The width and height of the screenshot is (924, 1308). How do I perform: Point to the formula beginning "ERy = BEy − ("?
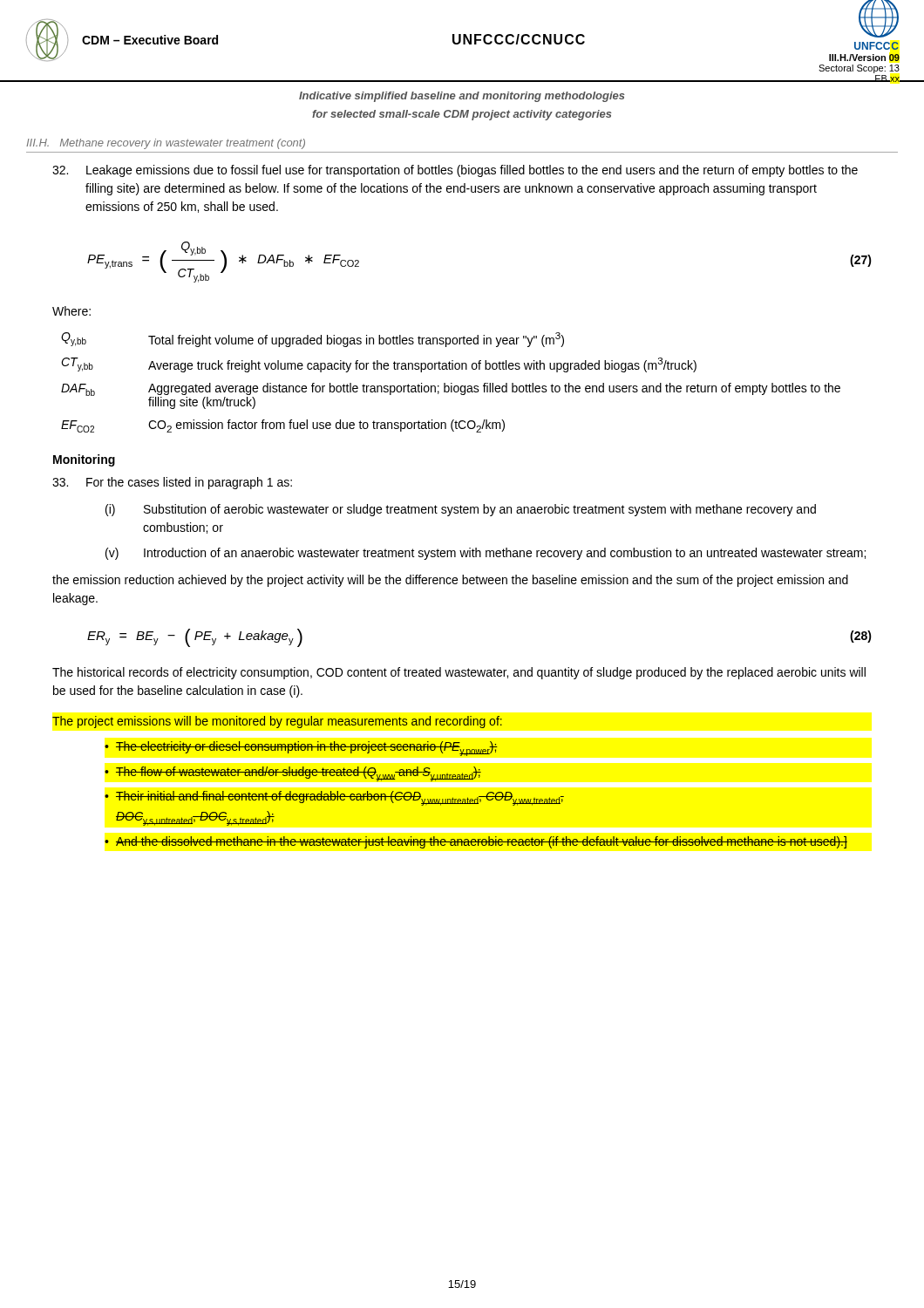point(187,638)
